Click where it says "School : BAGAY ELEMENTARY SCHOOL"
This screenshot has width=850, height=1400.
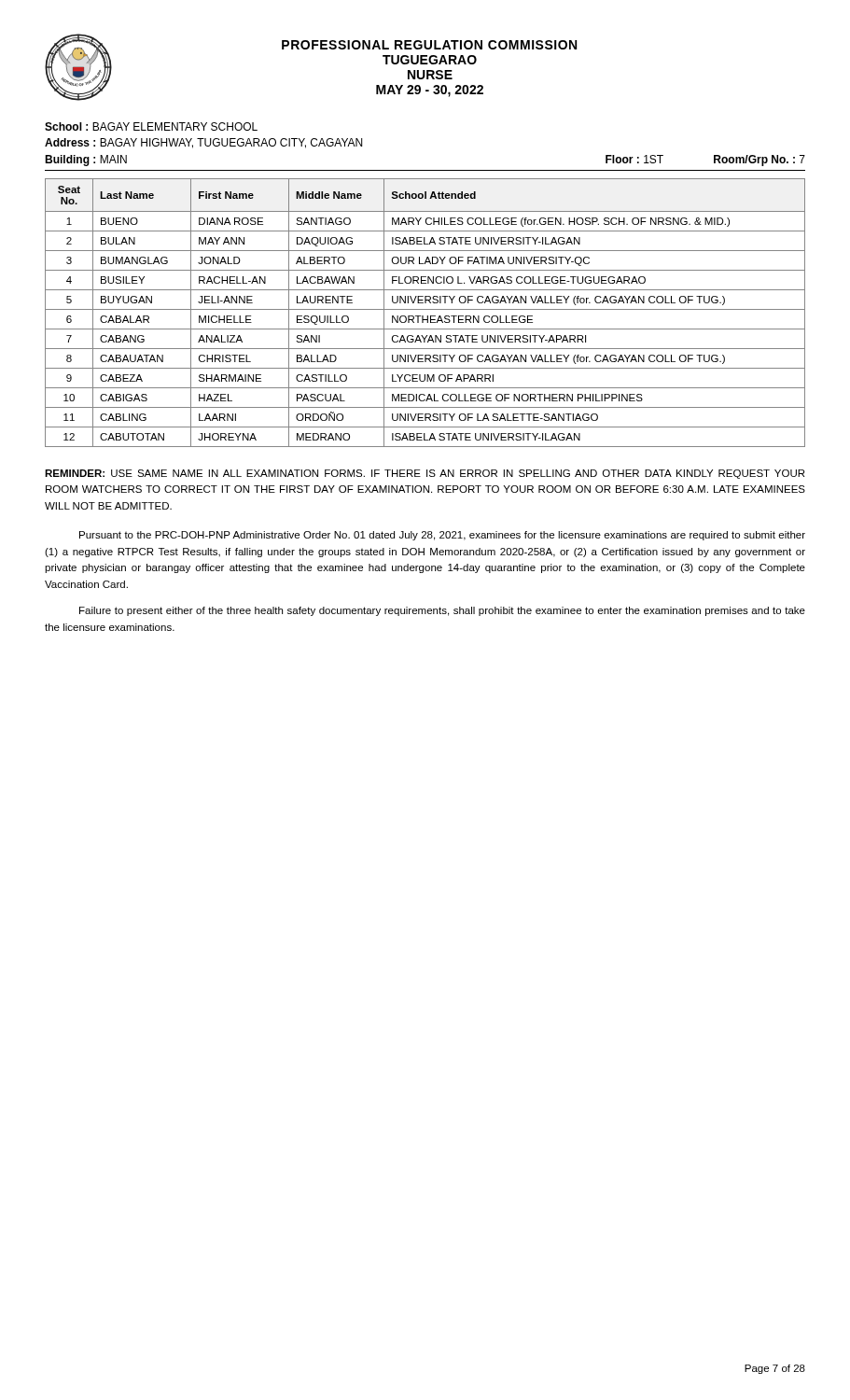pyautogui.click(x=151, y=127)
